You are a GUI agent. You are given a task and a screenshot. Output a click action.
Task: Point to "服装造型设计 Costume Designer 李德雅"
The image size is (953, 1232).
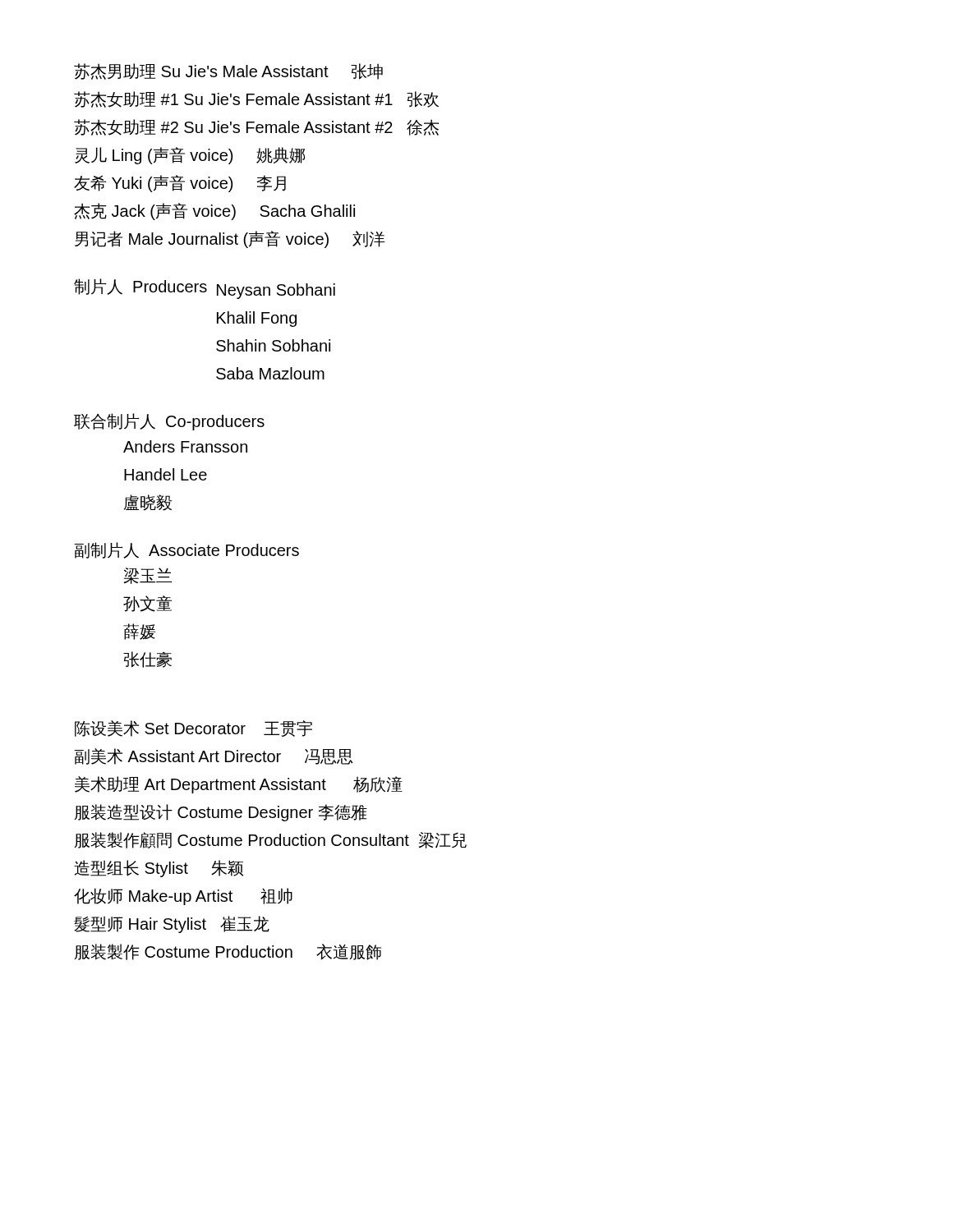tap(220, 812)
